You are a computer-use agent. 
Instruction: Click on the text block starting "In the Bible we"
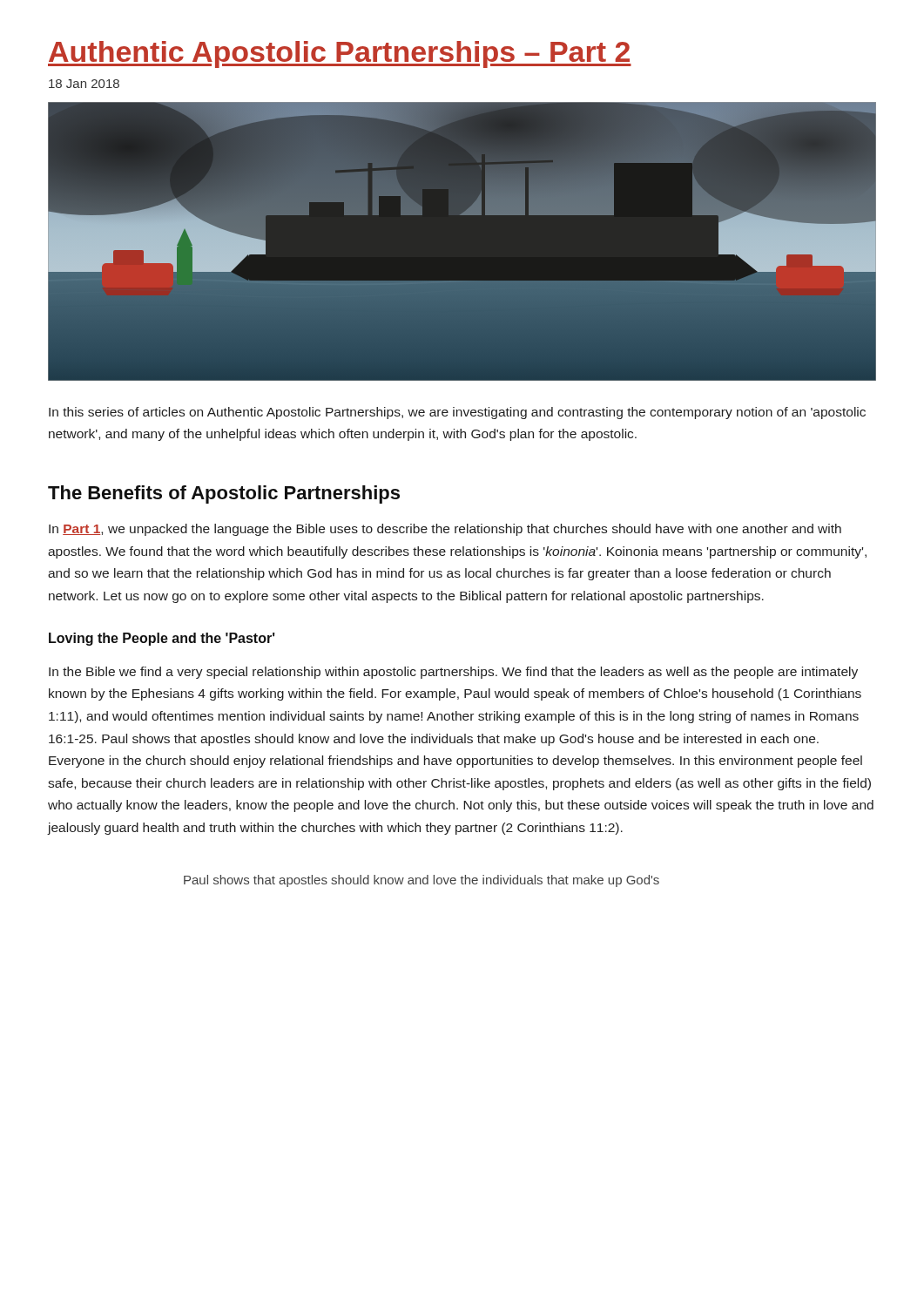pos(462,749)
